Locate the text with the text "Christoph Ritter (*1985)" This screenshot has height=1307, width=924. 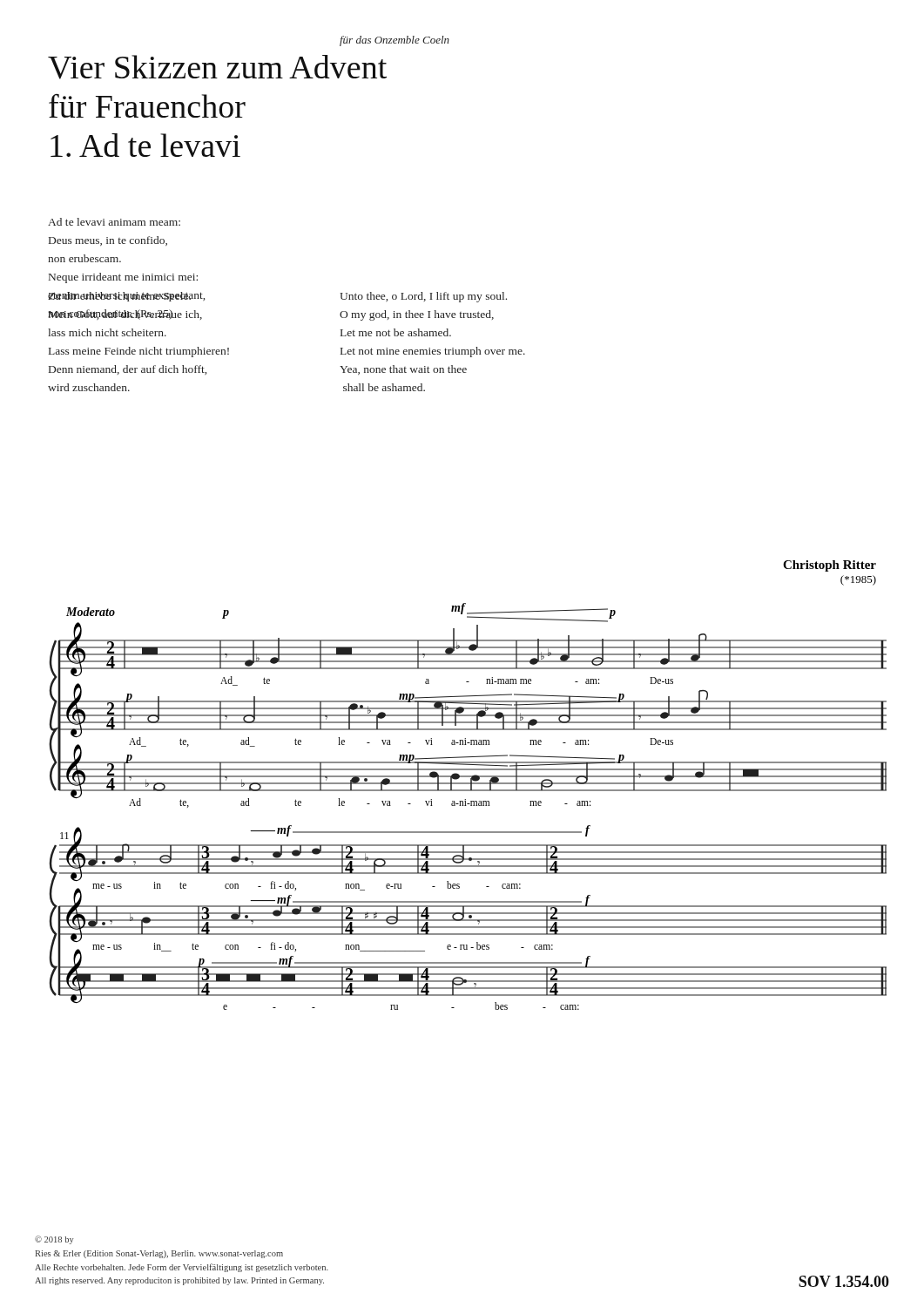point(829,572)
